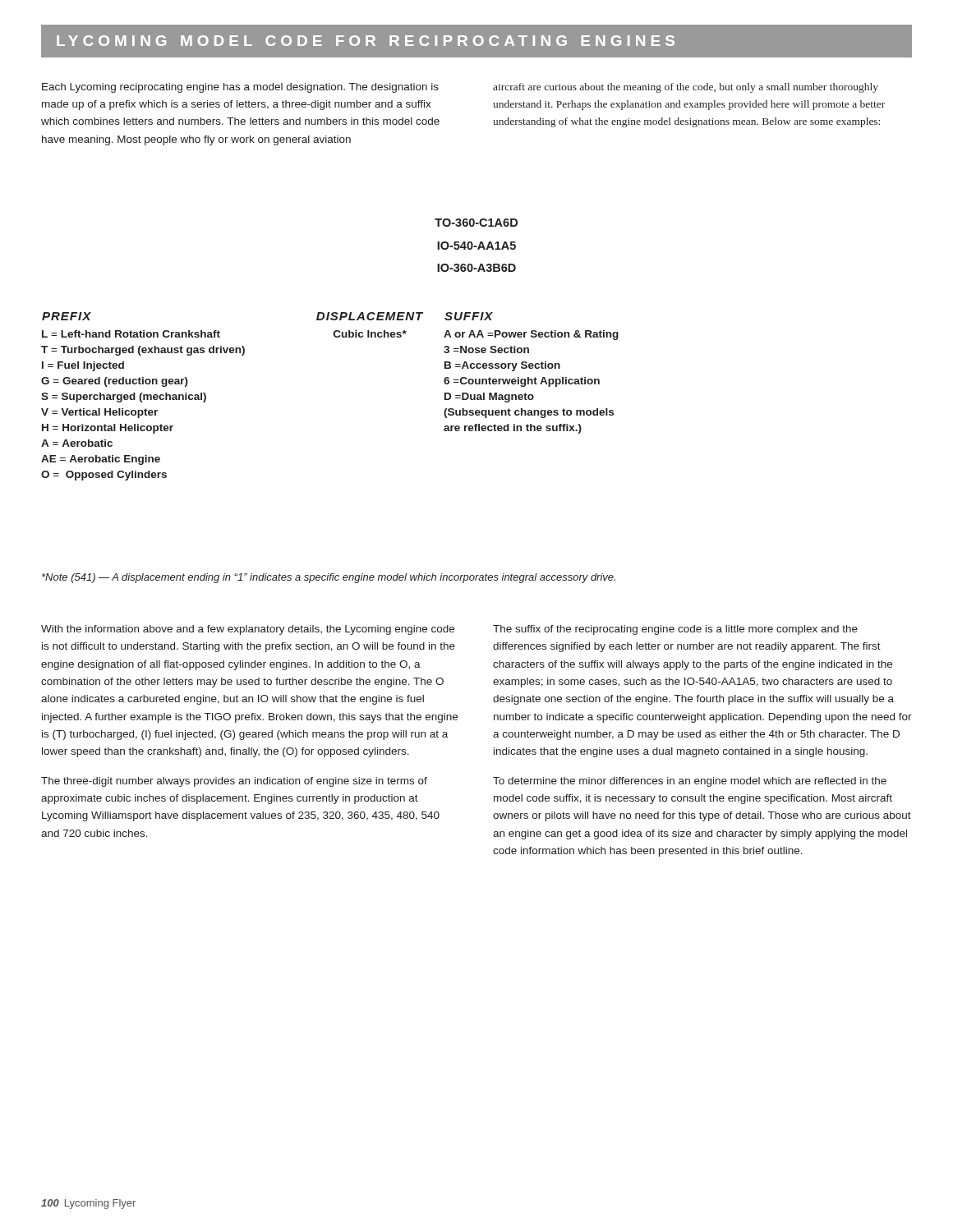
Task: Click on the text block that reads "aircraft are curious about"
Action: 689,104
